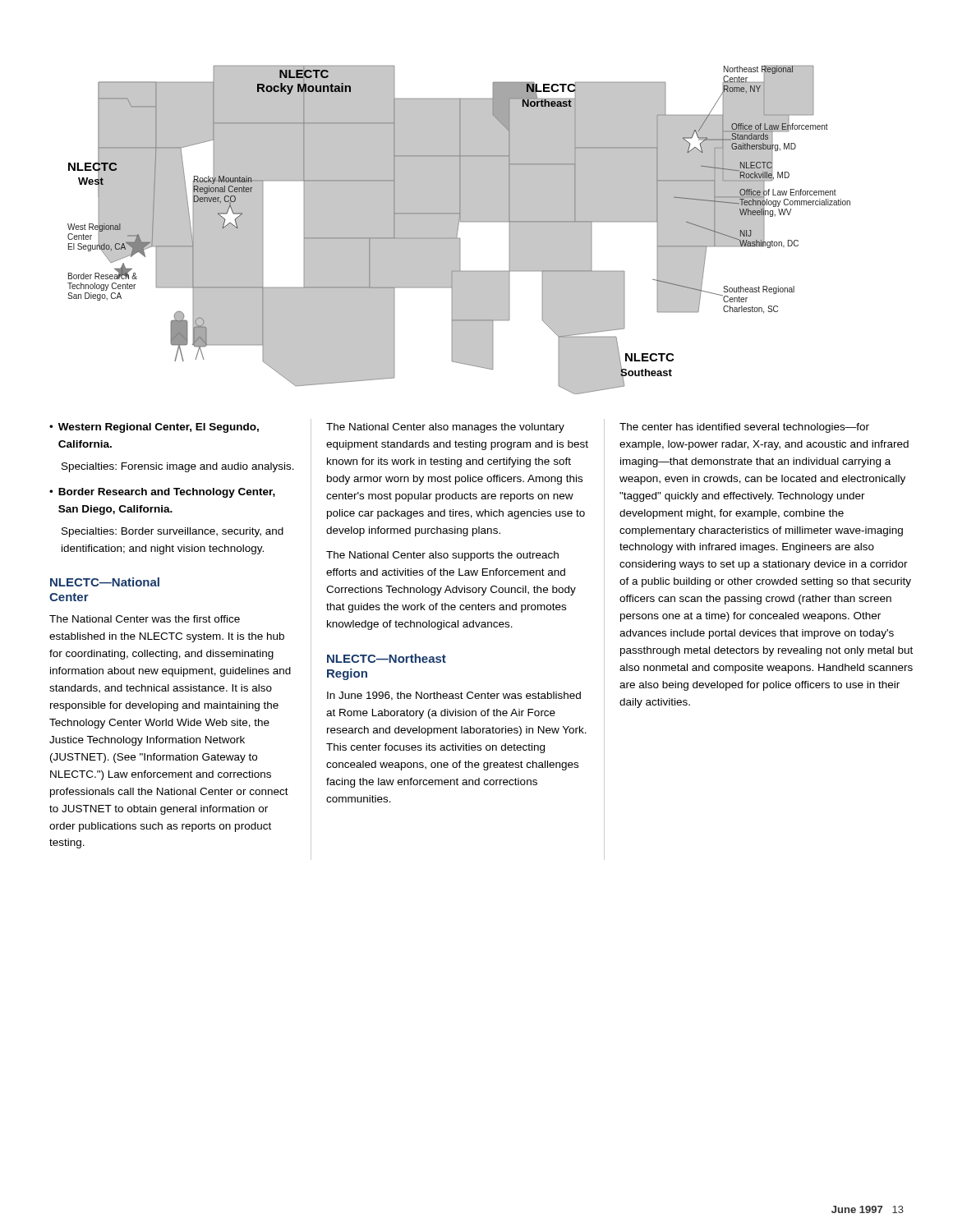
Task: Click on the block starting "The National Center also supports"
Action: tap(451, 590)
